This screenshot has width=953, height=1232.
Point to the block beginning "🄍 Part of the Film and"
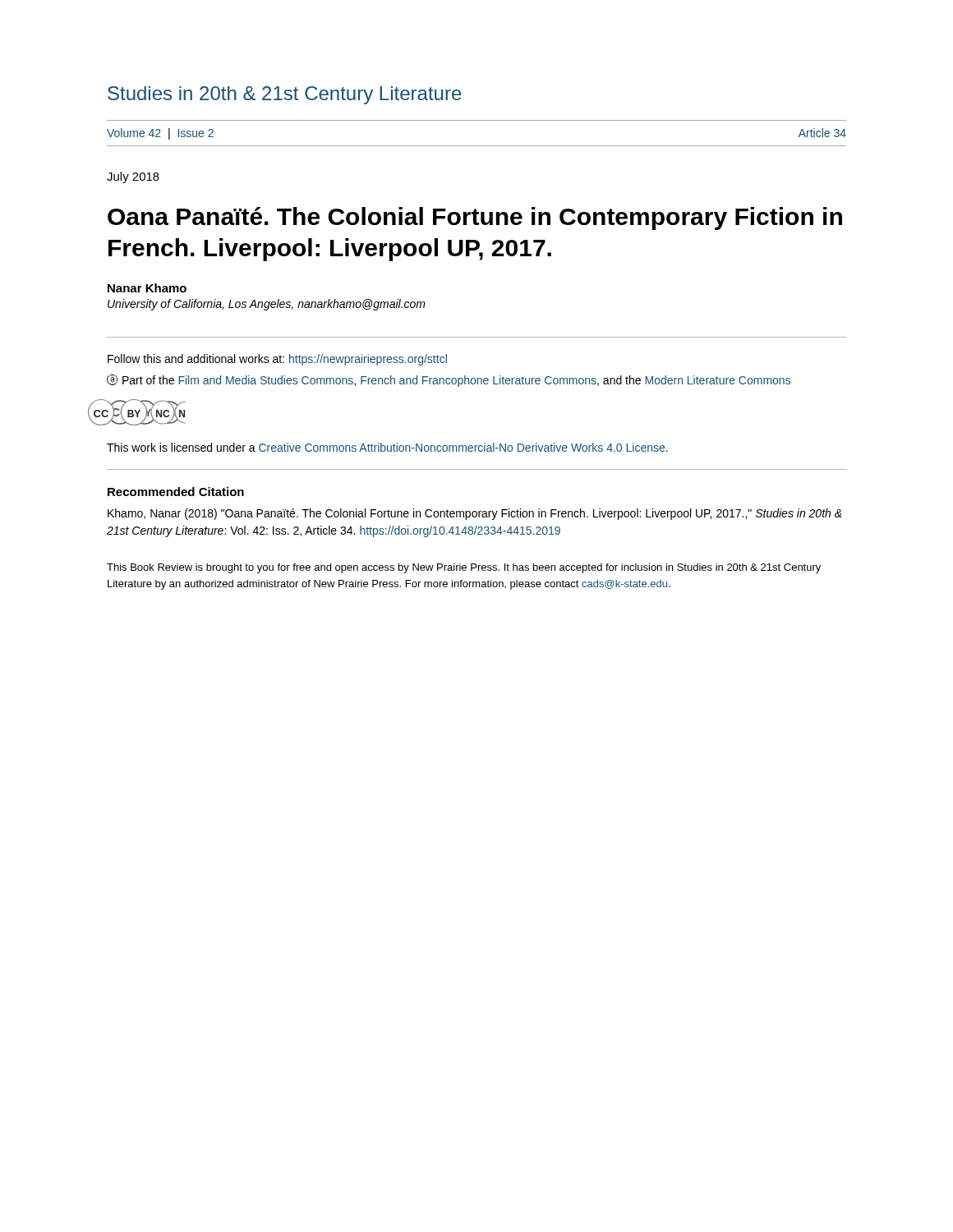476,380
